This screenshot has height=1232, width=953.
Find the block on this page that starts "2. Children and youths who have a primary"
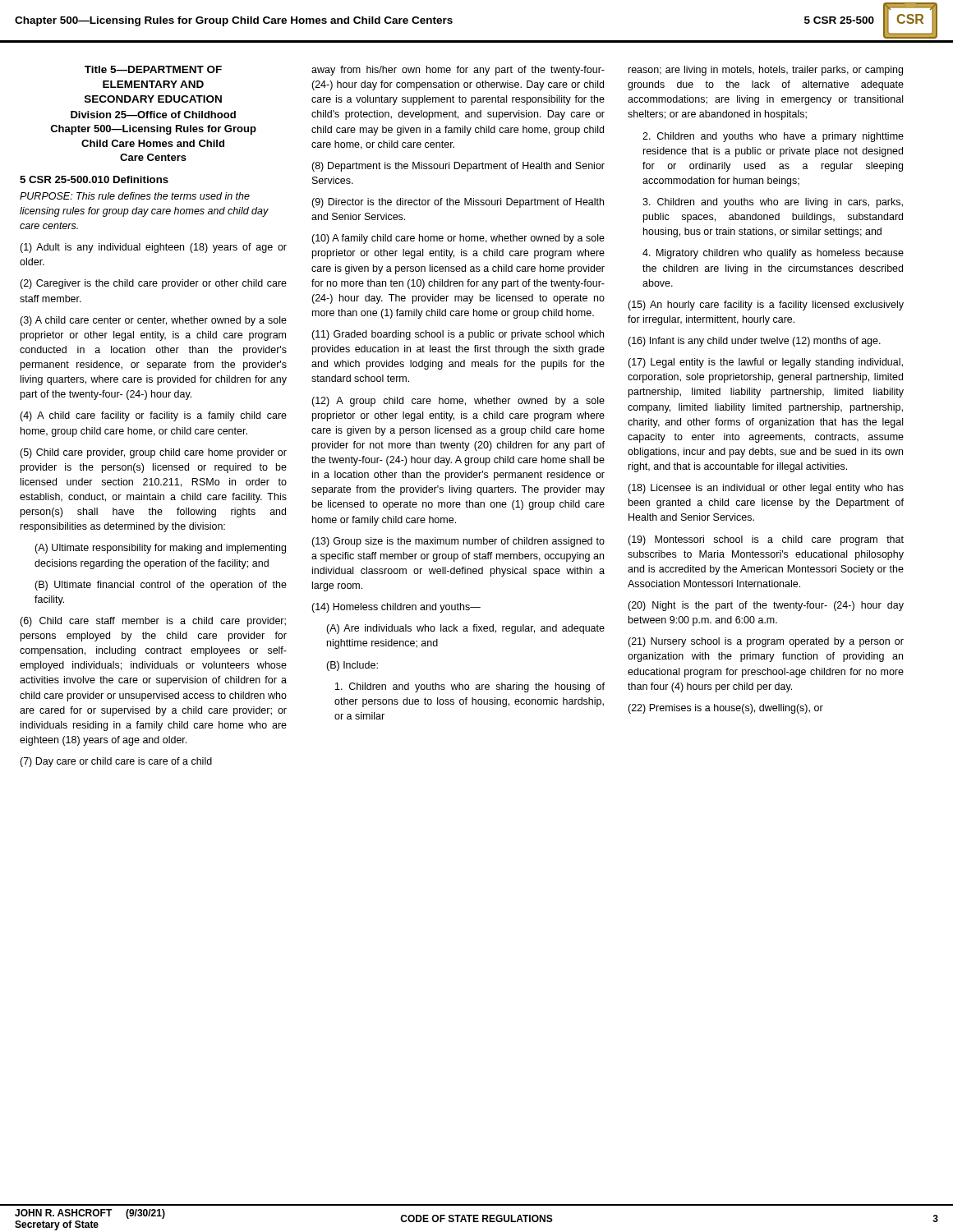[773, 158]
